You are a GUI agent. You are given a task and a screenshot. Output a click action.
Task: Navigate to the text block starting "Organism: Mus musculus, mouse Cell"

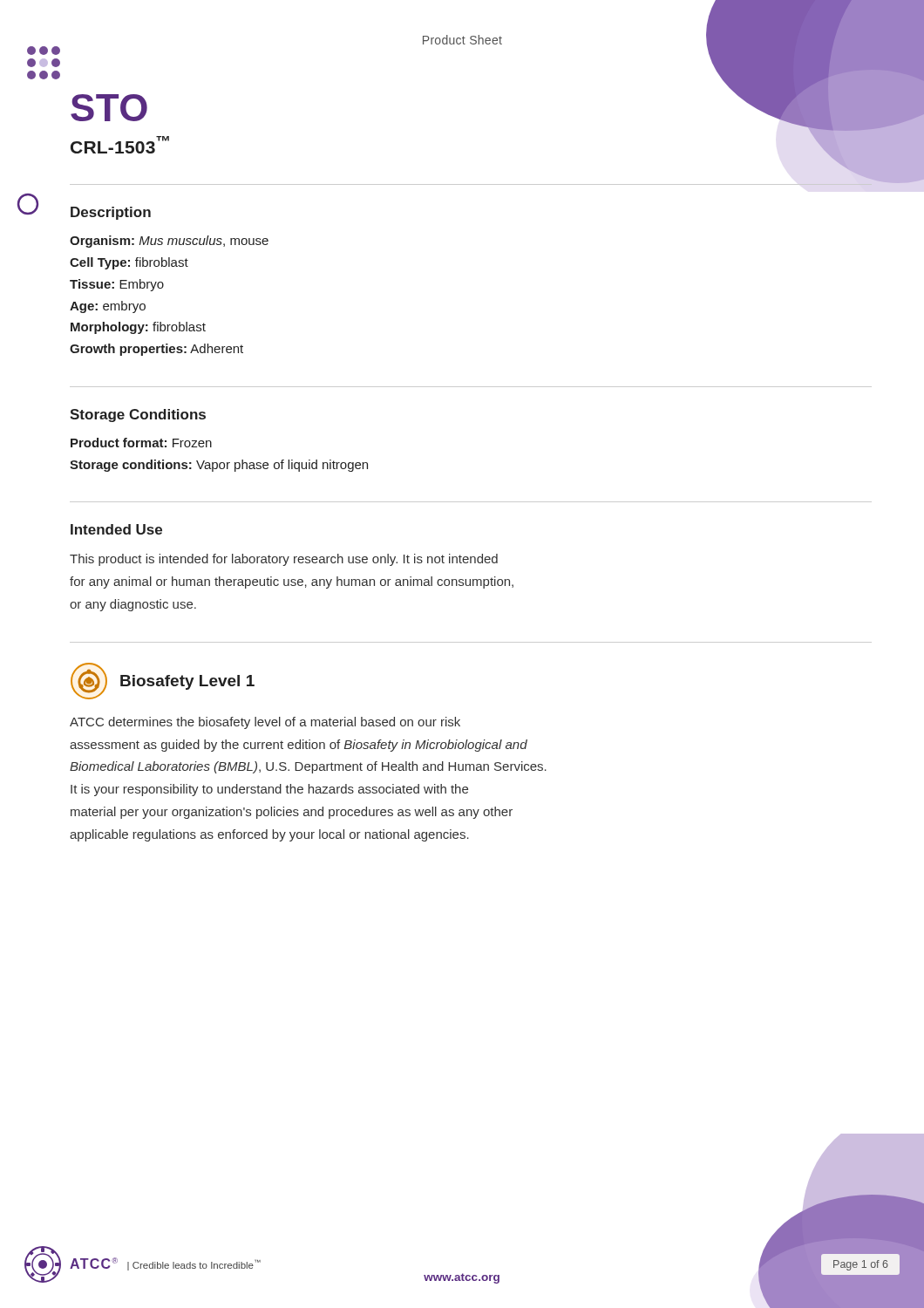[169, 295]
